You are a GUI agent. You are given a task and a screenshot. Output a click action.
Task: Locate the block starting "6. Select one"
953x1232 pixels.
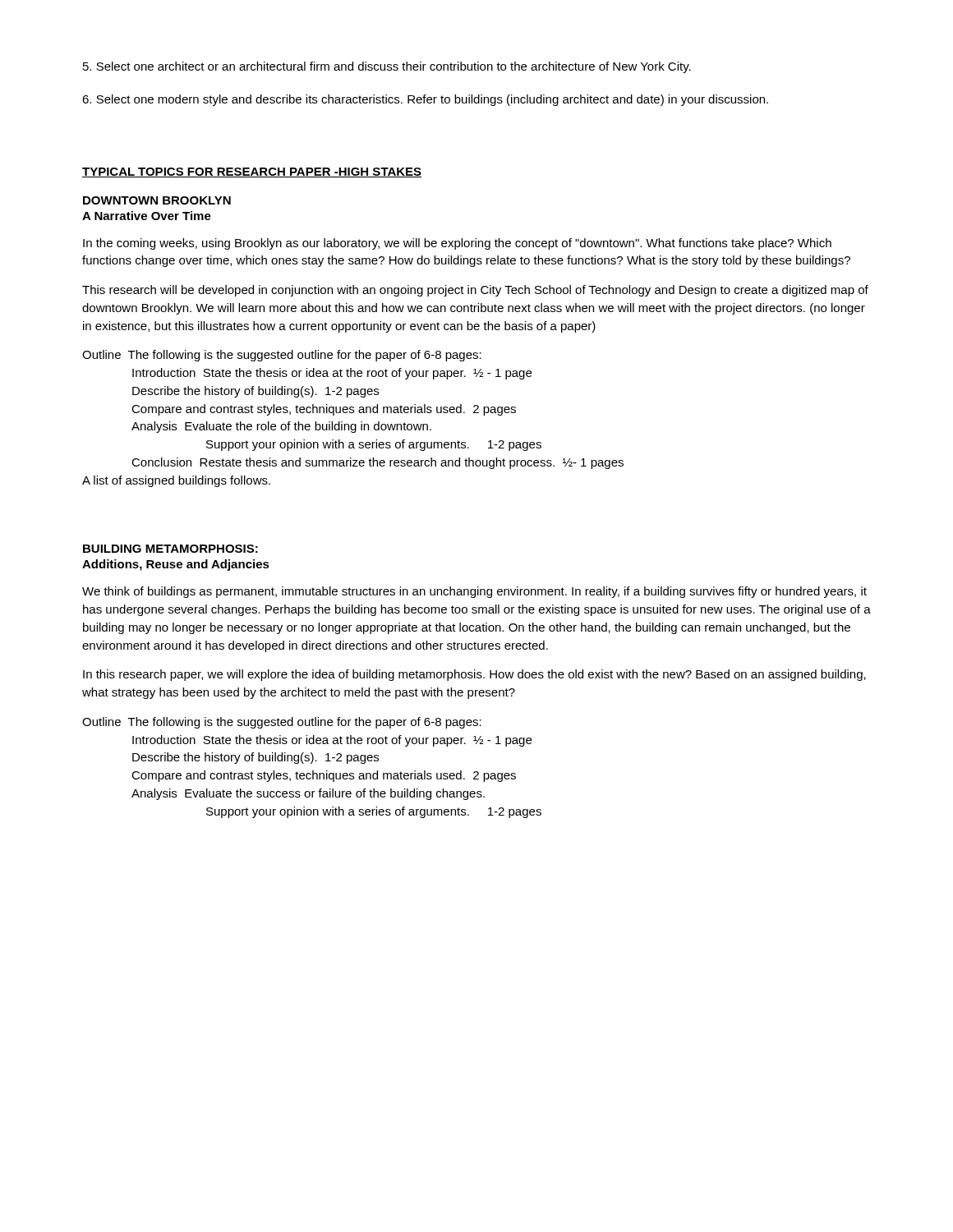[x=426, y=99]
